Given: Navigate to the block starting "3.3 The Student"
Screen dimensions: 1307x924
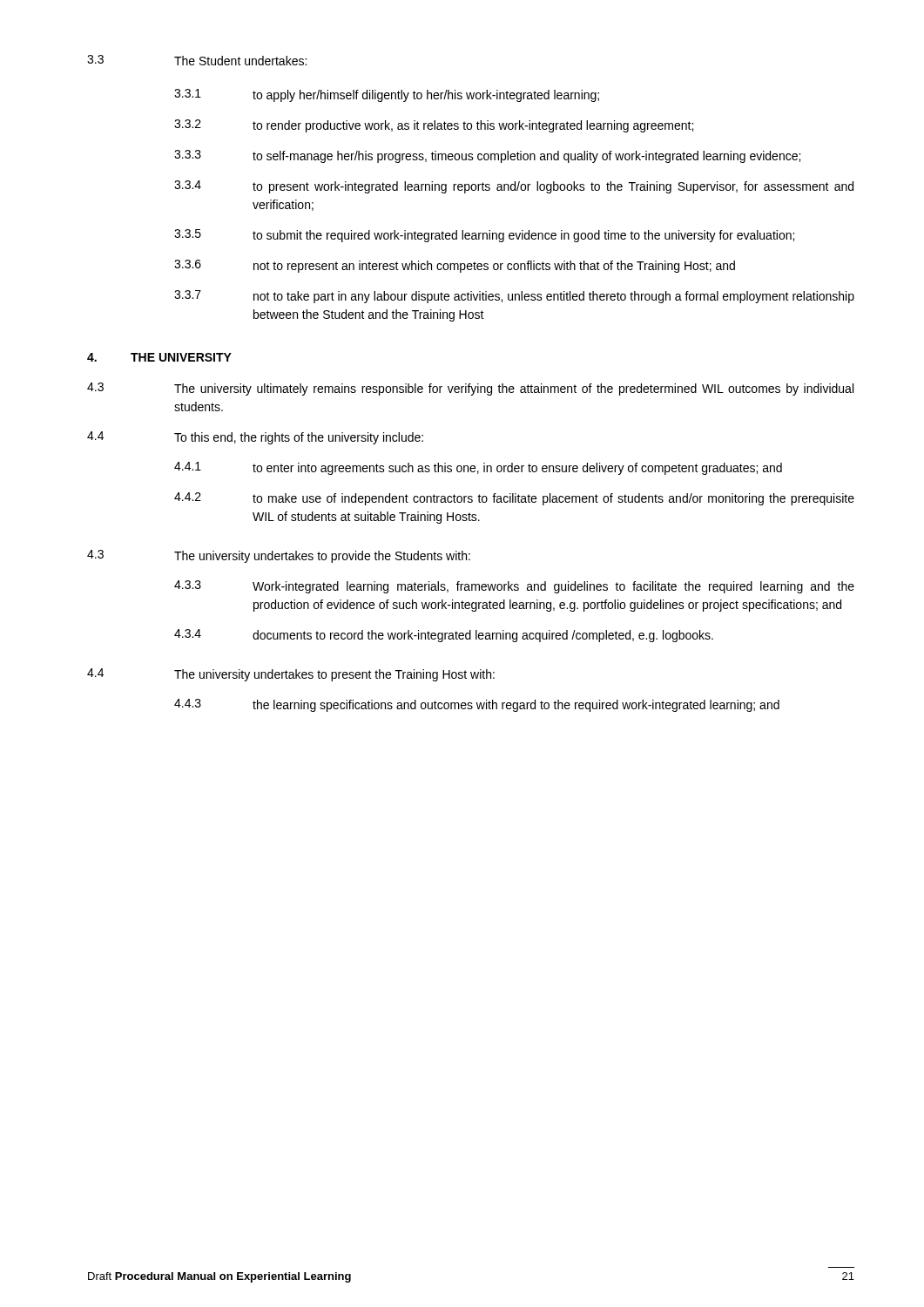Looking at the screenshot, I should 197,60.
